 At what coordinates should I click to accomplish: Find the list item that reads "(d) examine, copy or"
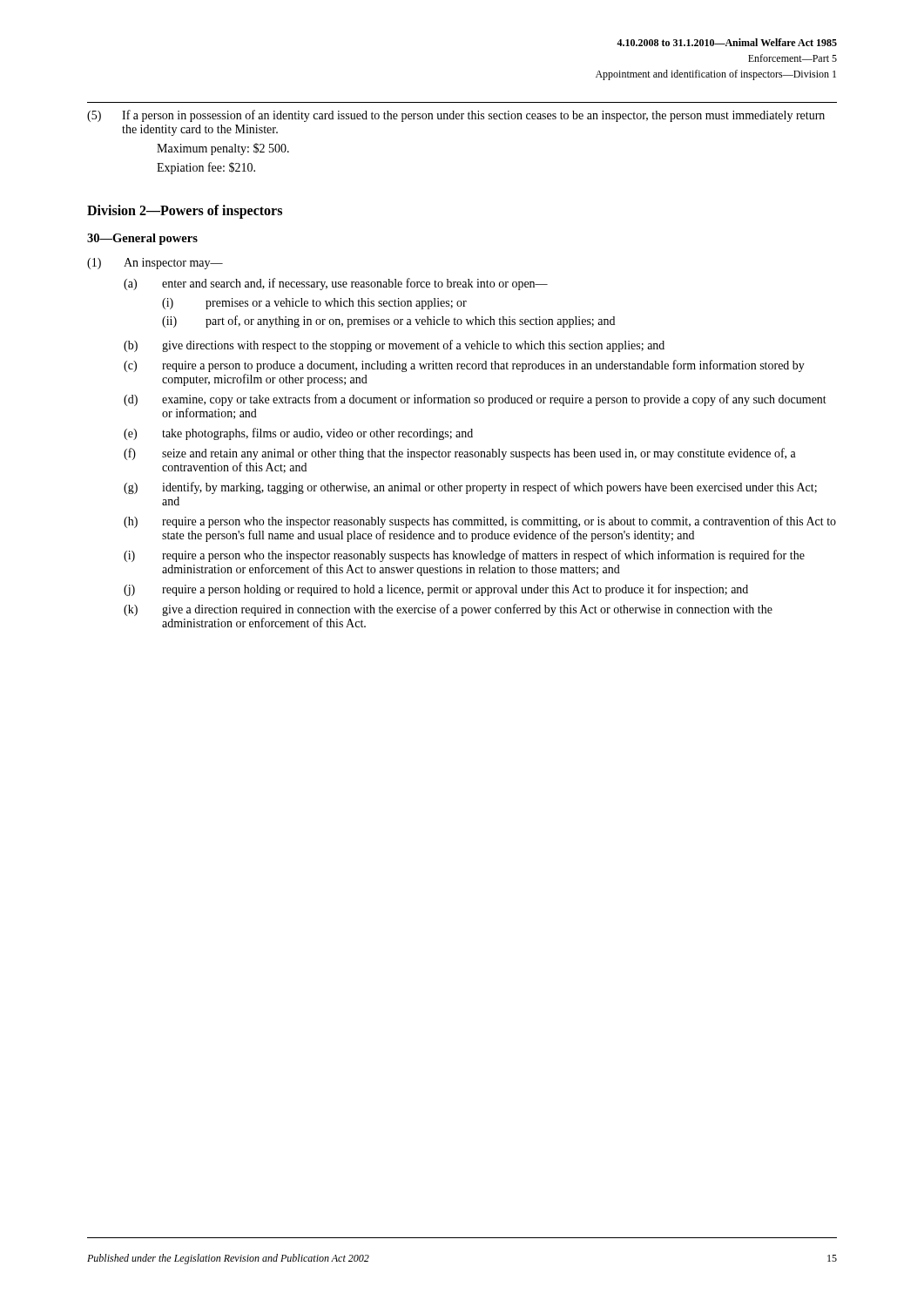[480, 407]
